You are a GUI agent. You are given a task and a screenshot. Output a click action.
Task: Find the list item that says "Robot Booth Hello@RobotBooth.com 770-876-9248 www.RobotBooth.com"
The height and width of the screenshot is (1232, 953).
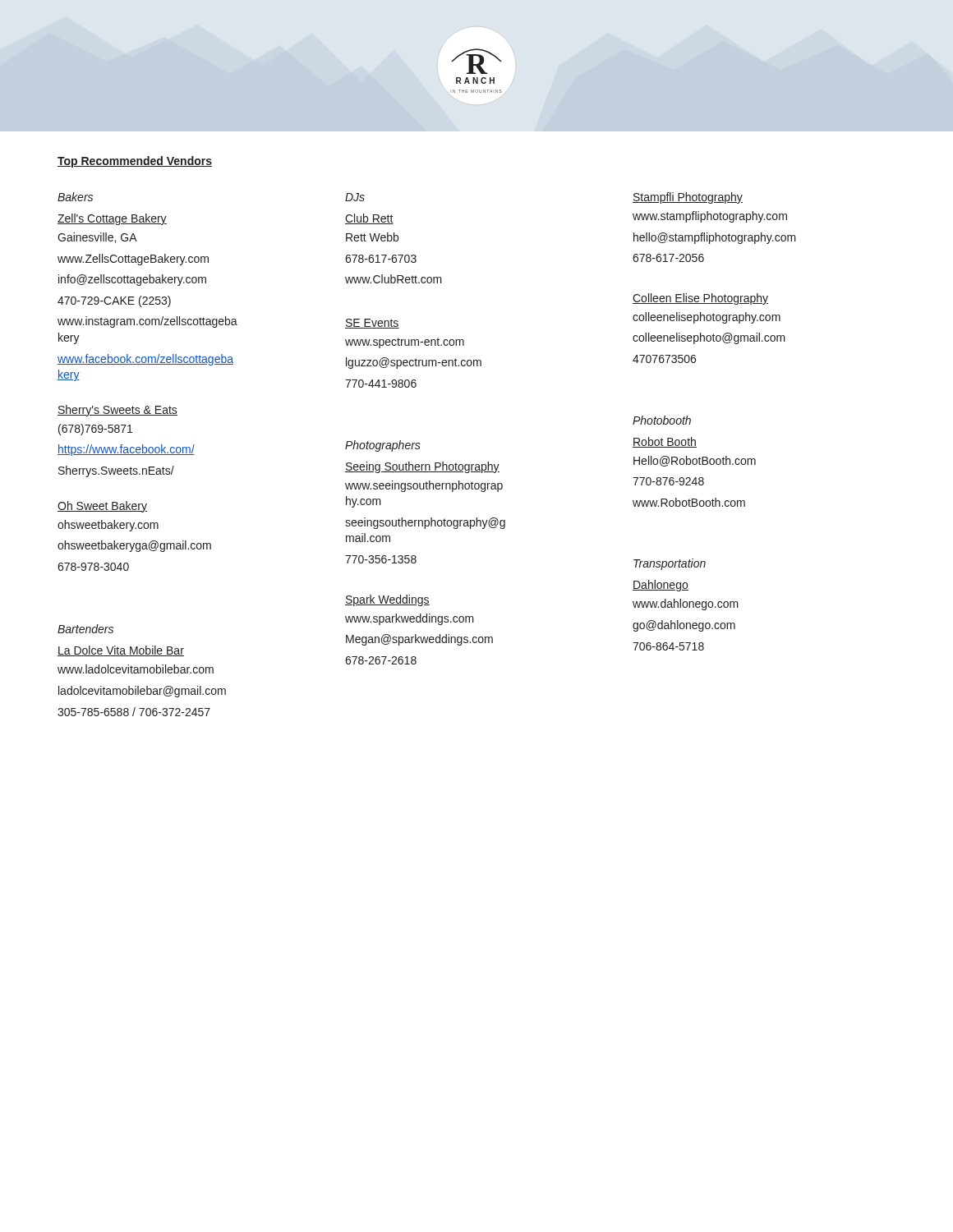click(x=665, y=442)
